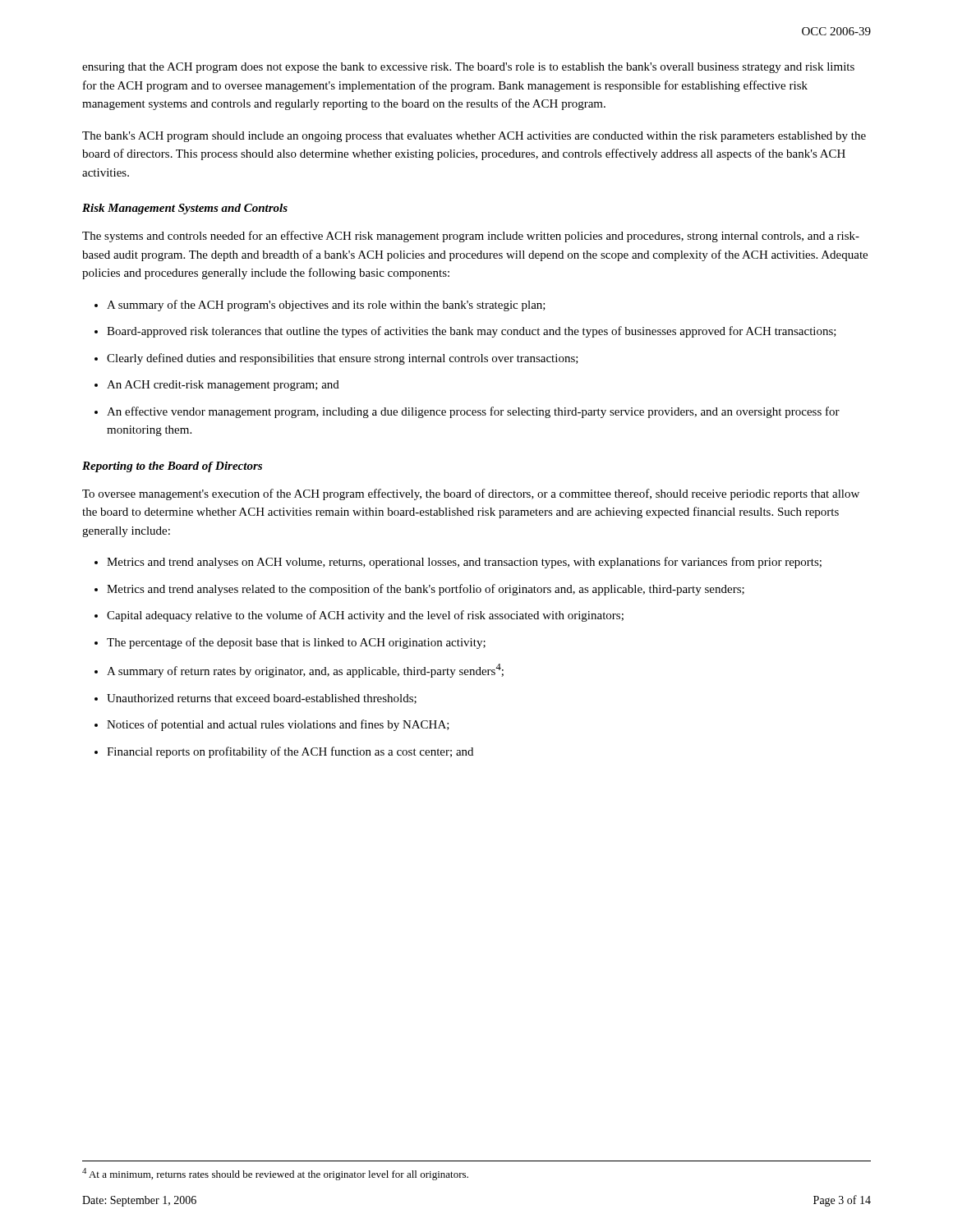This screenshot has height=1232, width=953.
Task: Click on the list item that reads "A summary of return rates by originator, and,"
Action: point(306,669)
